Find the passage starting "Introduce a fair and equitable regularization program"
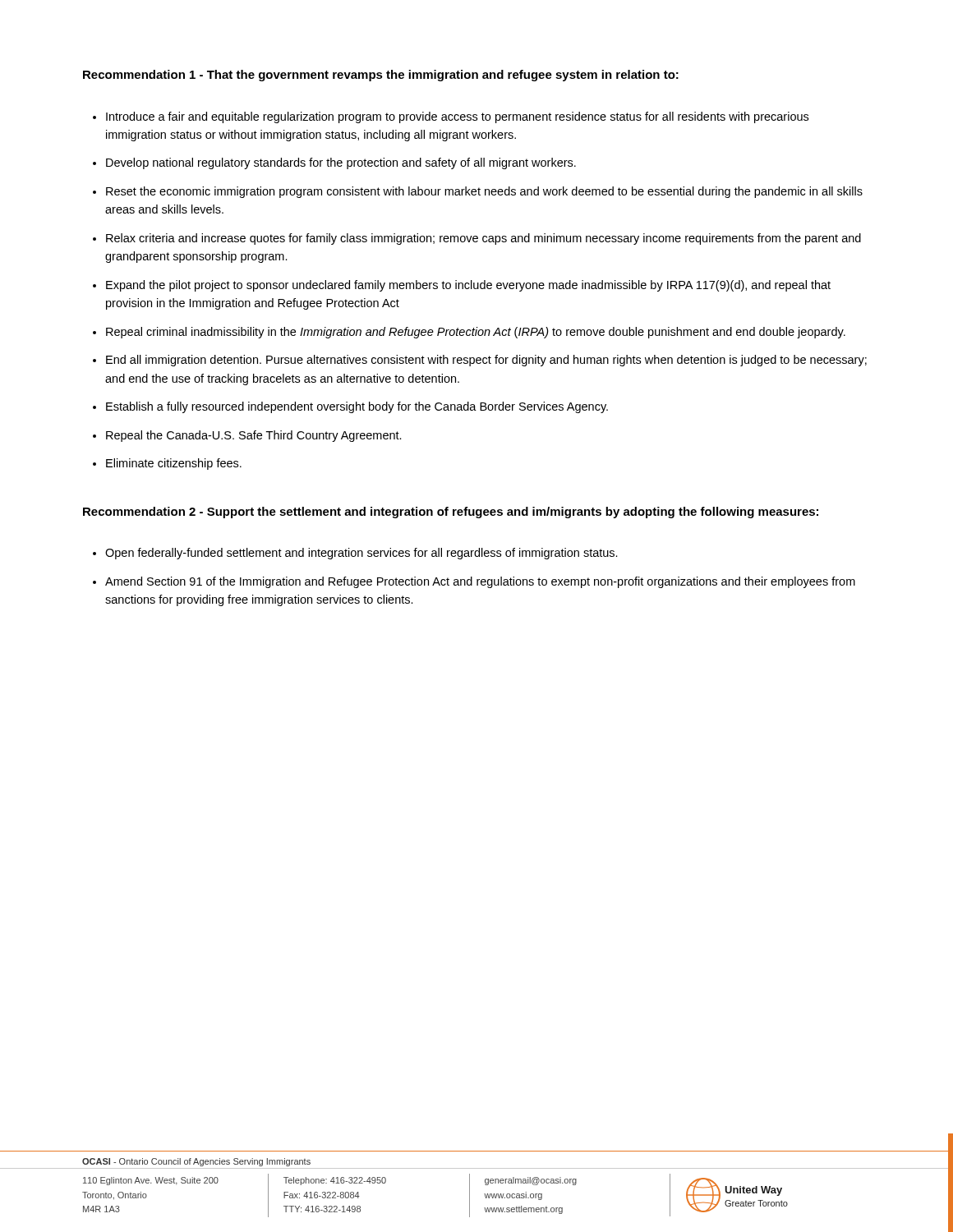The height and width of the screenshot is (1232, 953). pyautogui.click(x=457, y=125)
